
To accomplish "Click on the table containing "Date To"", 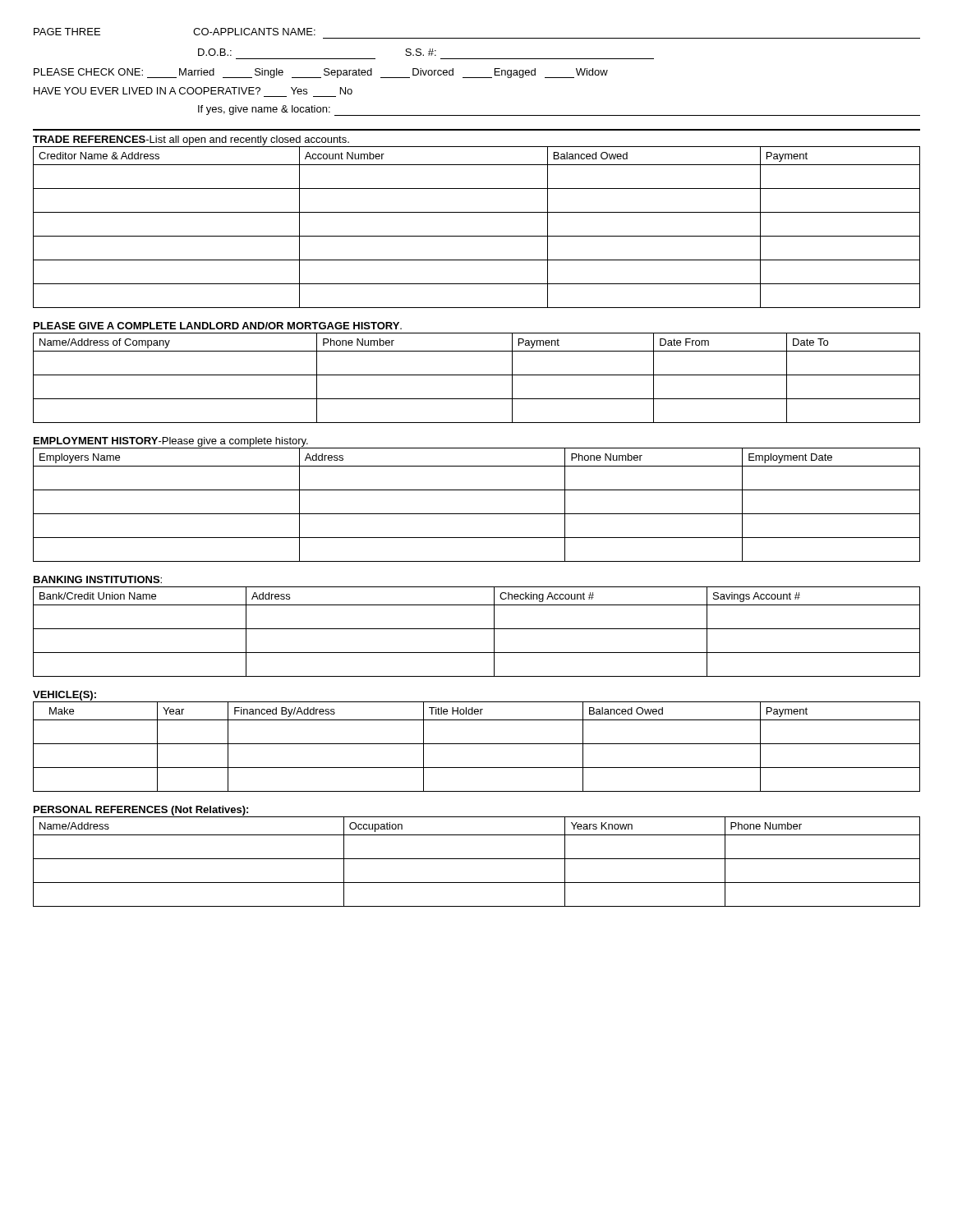I will click(x=476, y=378).
